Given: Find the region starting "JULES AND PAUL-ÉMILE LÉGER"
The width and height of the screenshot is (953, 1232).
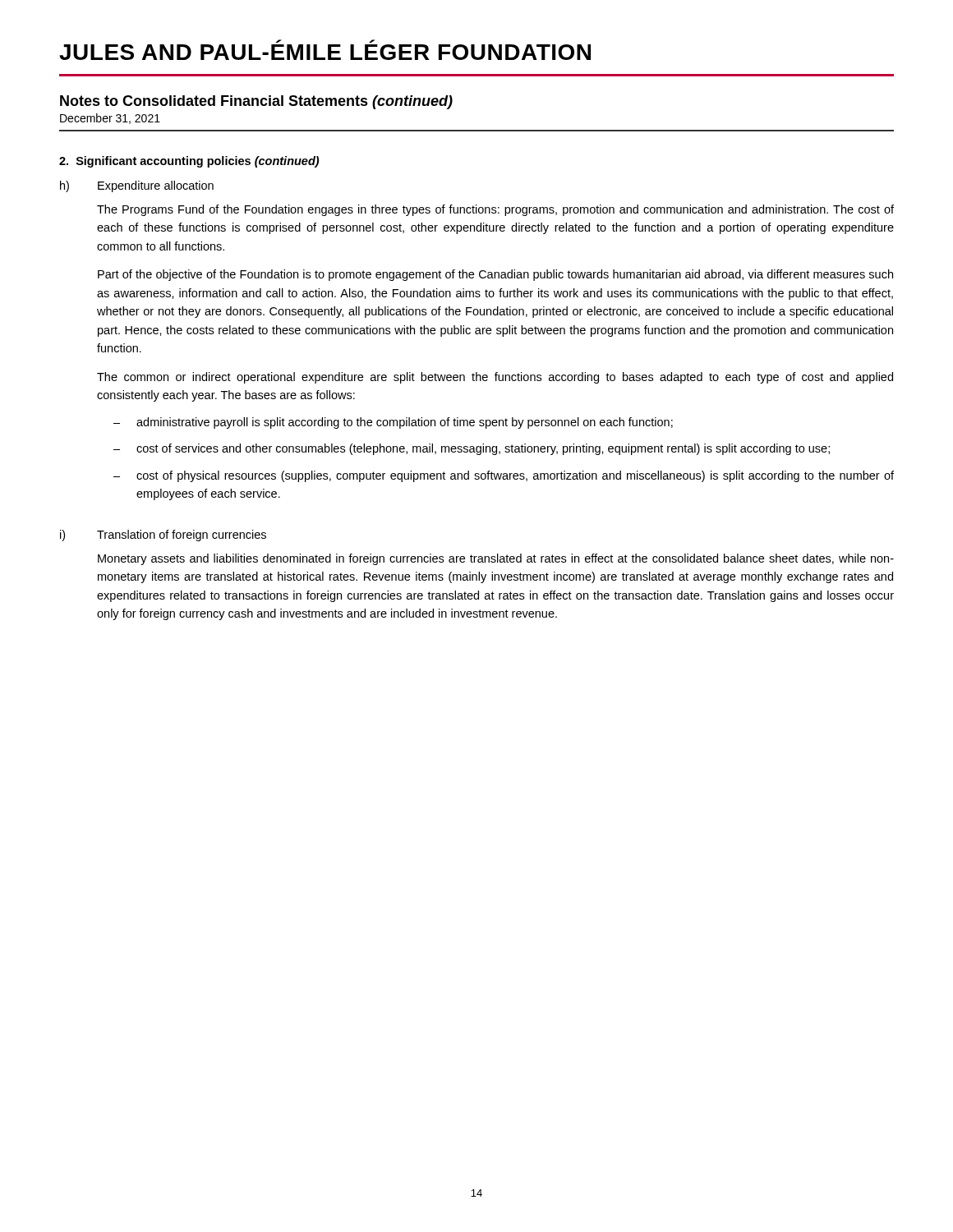Looking at the screenshot, I should coord(476,58).
